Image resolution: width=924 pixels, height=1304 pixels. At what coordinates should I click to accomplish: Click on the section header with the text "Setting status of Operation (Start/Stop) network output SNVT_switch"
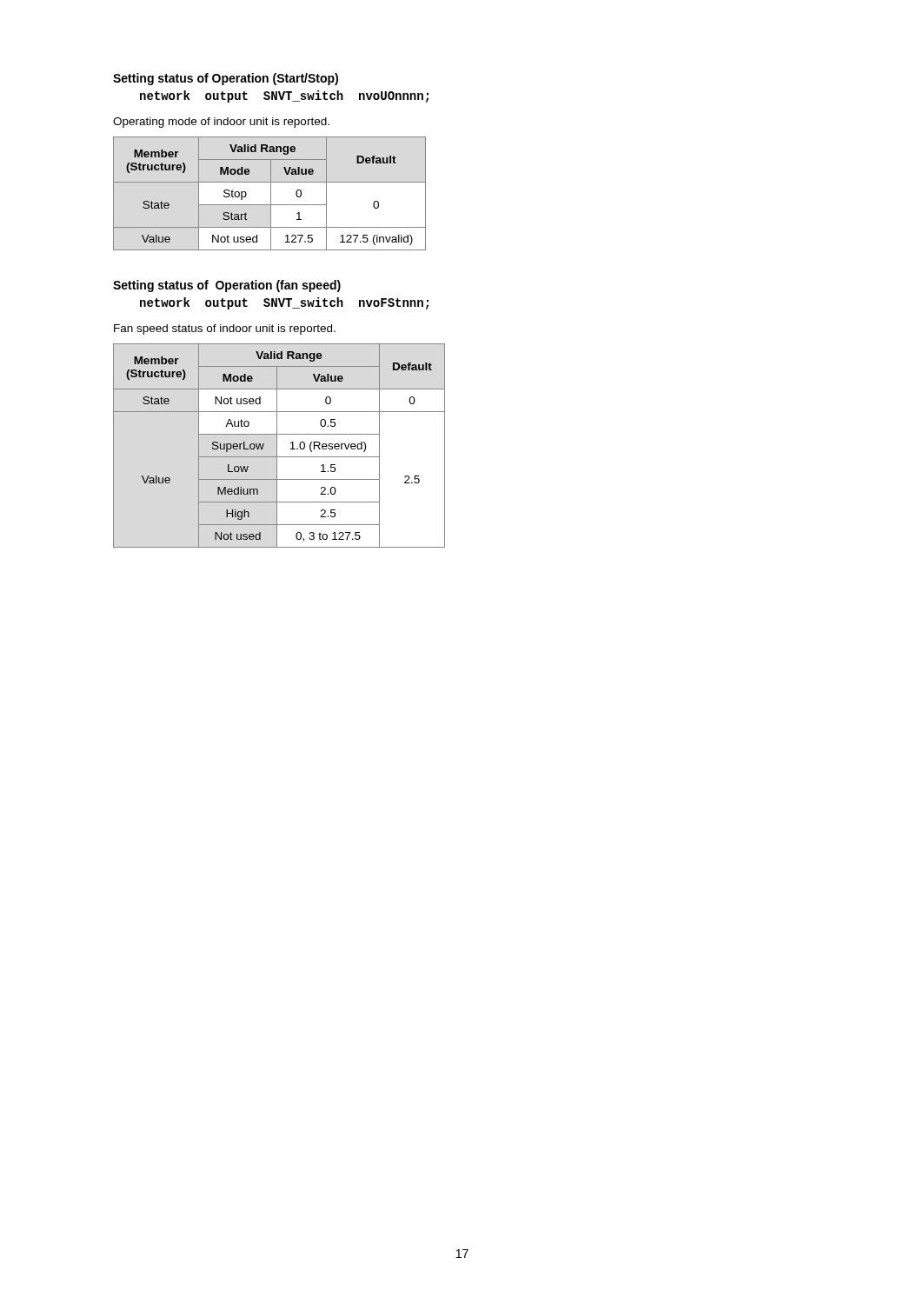click(x=226, y=79)
